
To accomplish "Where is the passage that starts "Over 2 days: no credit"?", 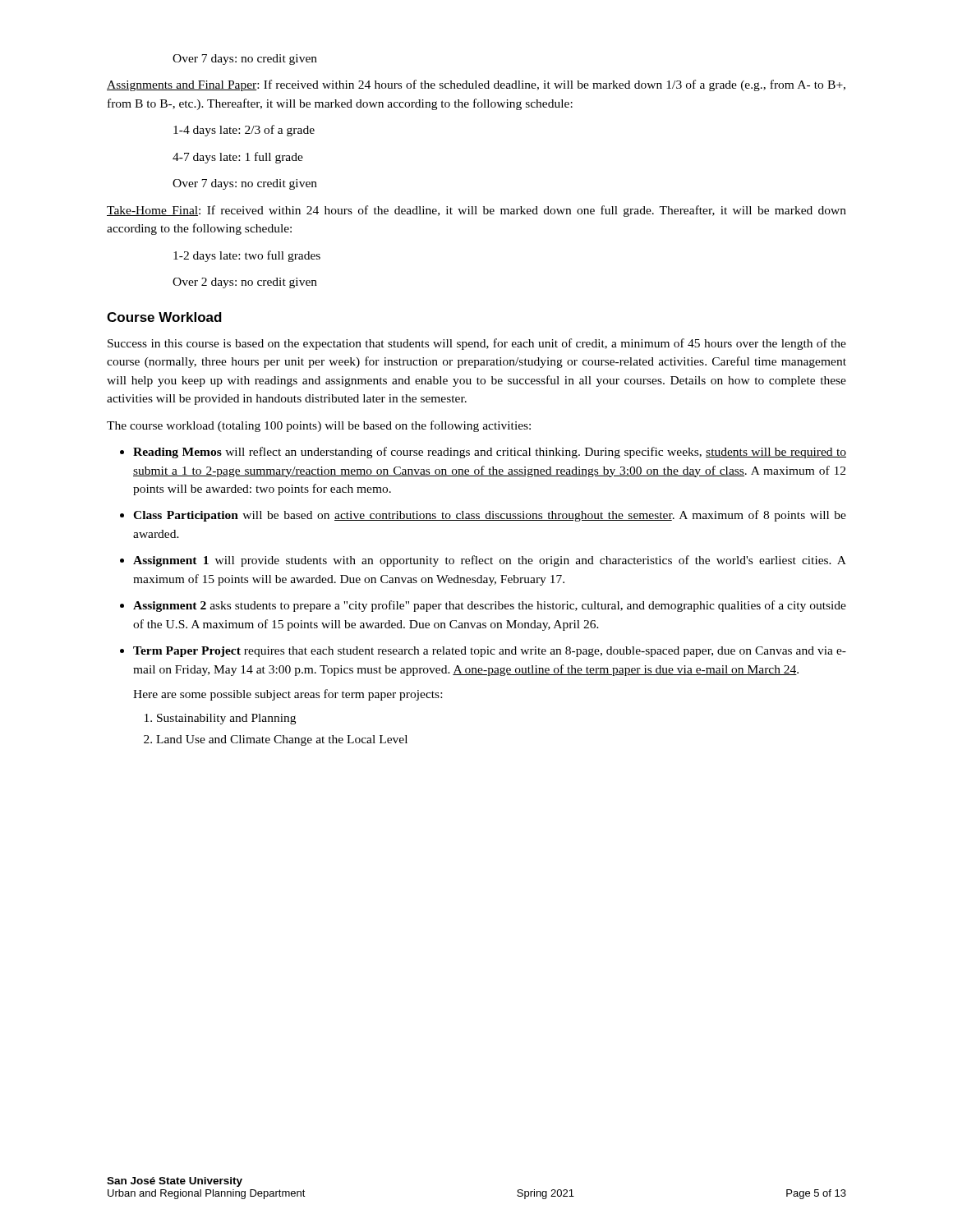I will point(245,283).
